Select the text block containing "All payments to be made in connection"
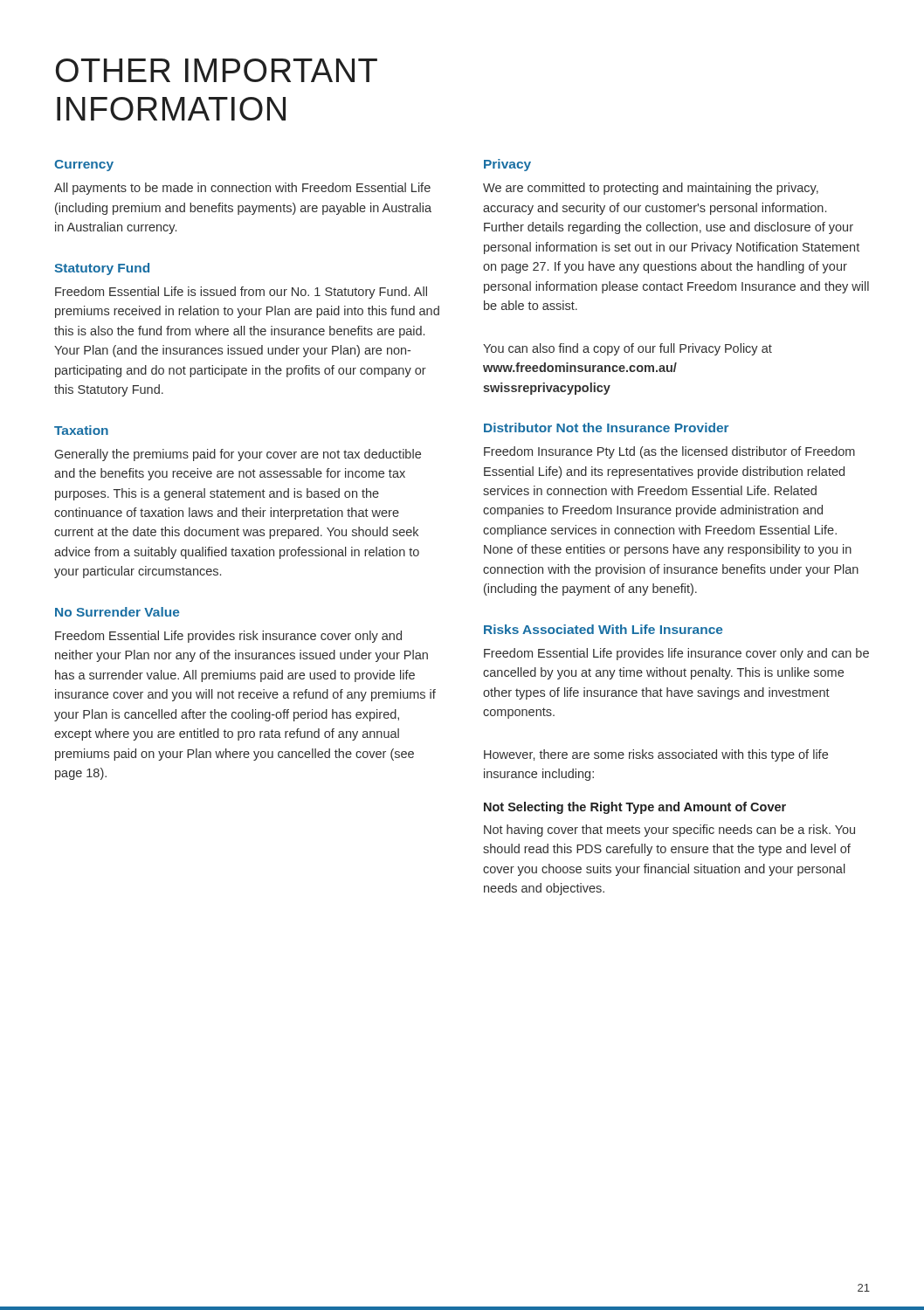The height and width of the screenshot is (1310, 924). [243, 208]
